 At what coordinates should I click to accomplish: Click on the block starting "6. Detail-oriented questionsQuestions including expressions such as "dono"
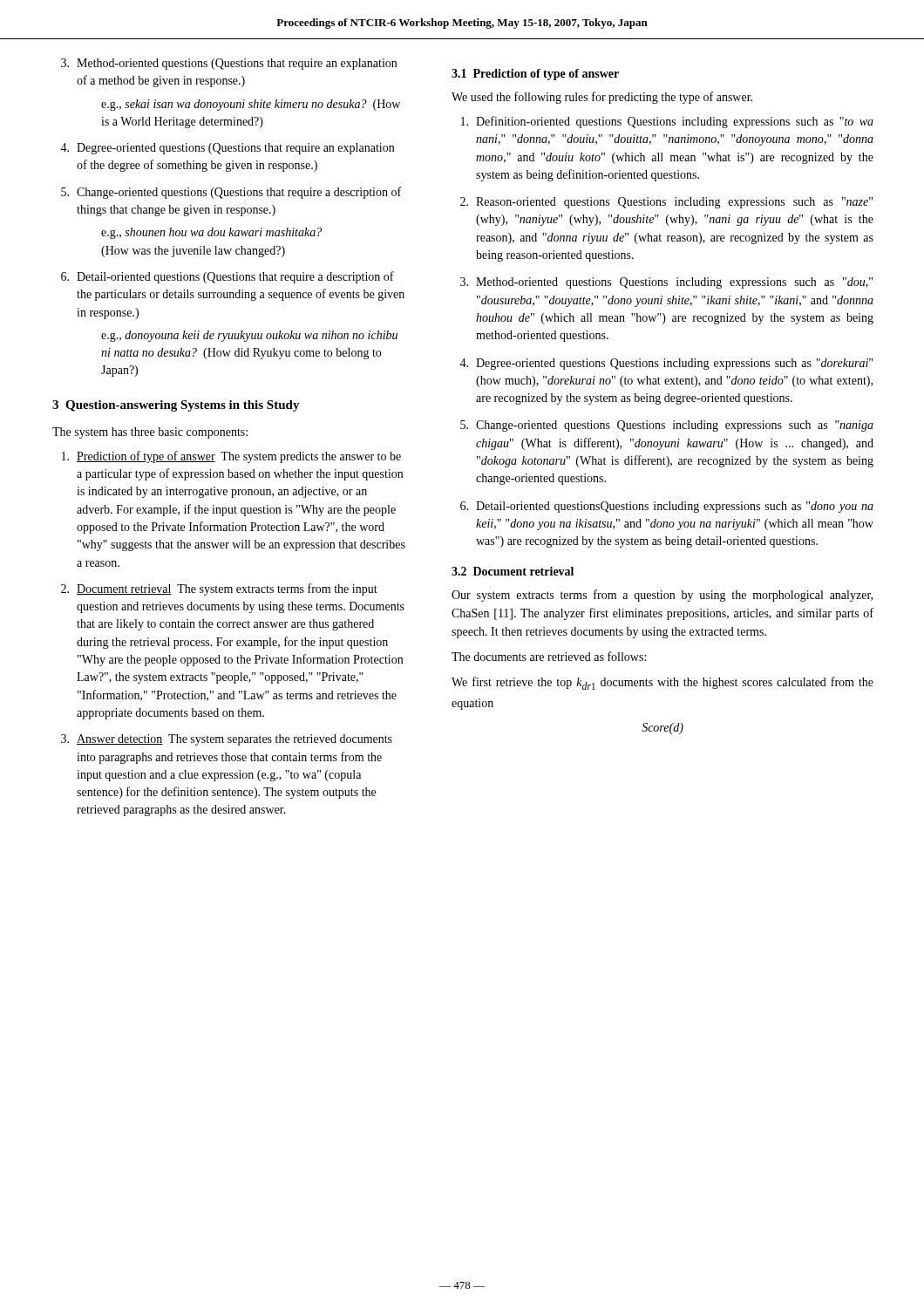tap(663, 524)
